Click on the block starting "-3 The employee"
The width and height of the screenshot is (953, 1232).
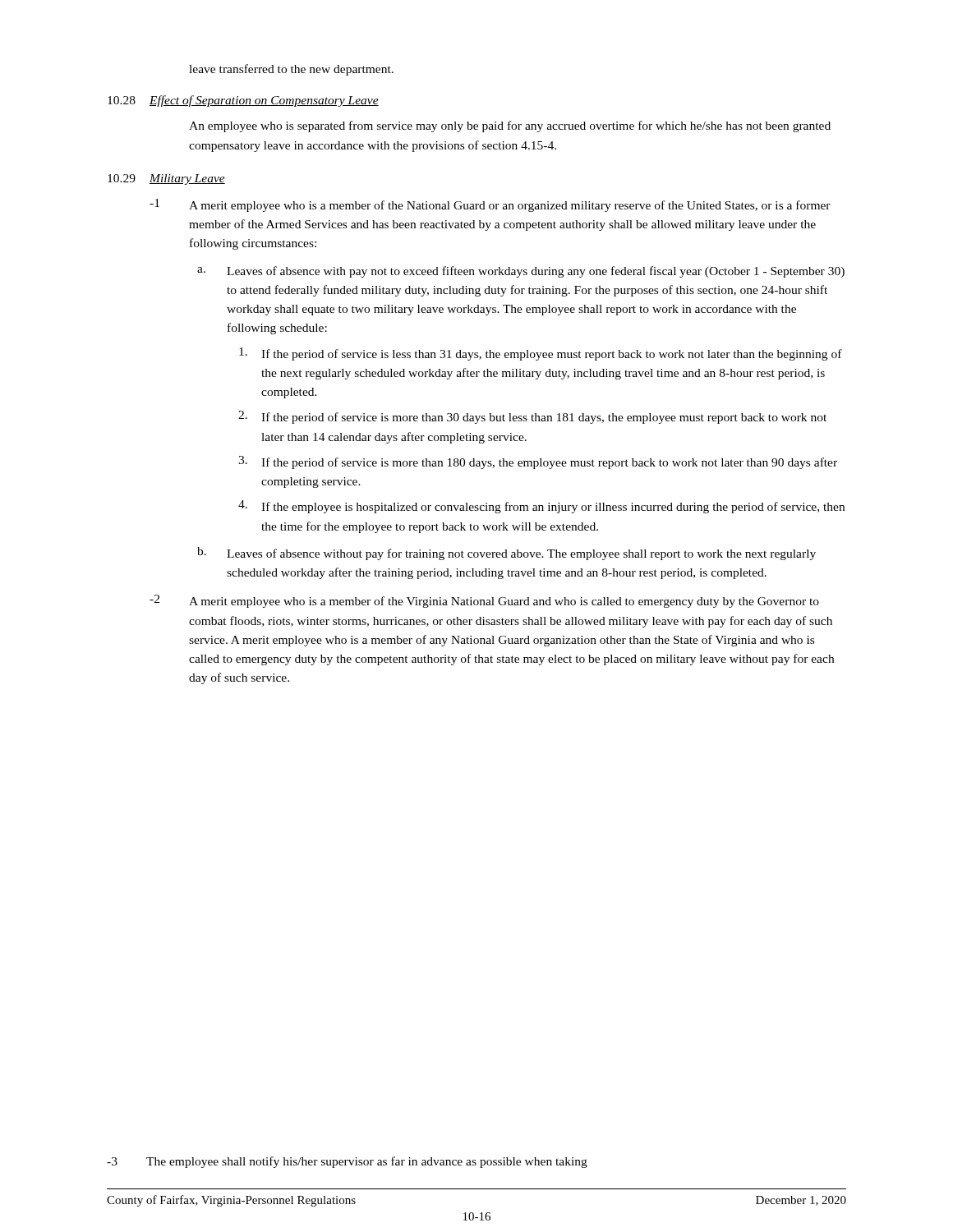[x=476, y=1161]
